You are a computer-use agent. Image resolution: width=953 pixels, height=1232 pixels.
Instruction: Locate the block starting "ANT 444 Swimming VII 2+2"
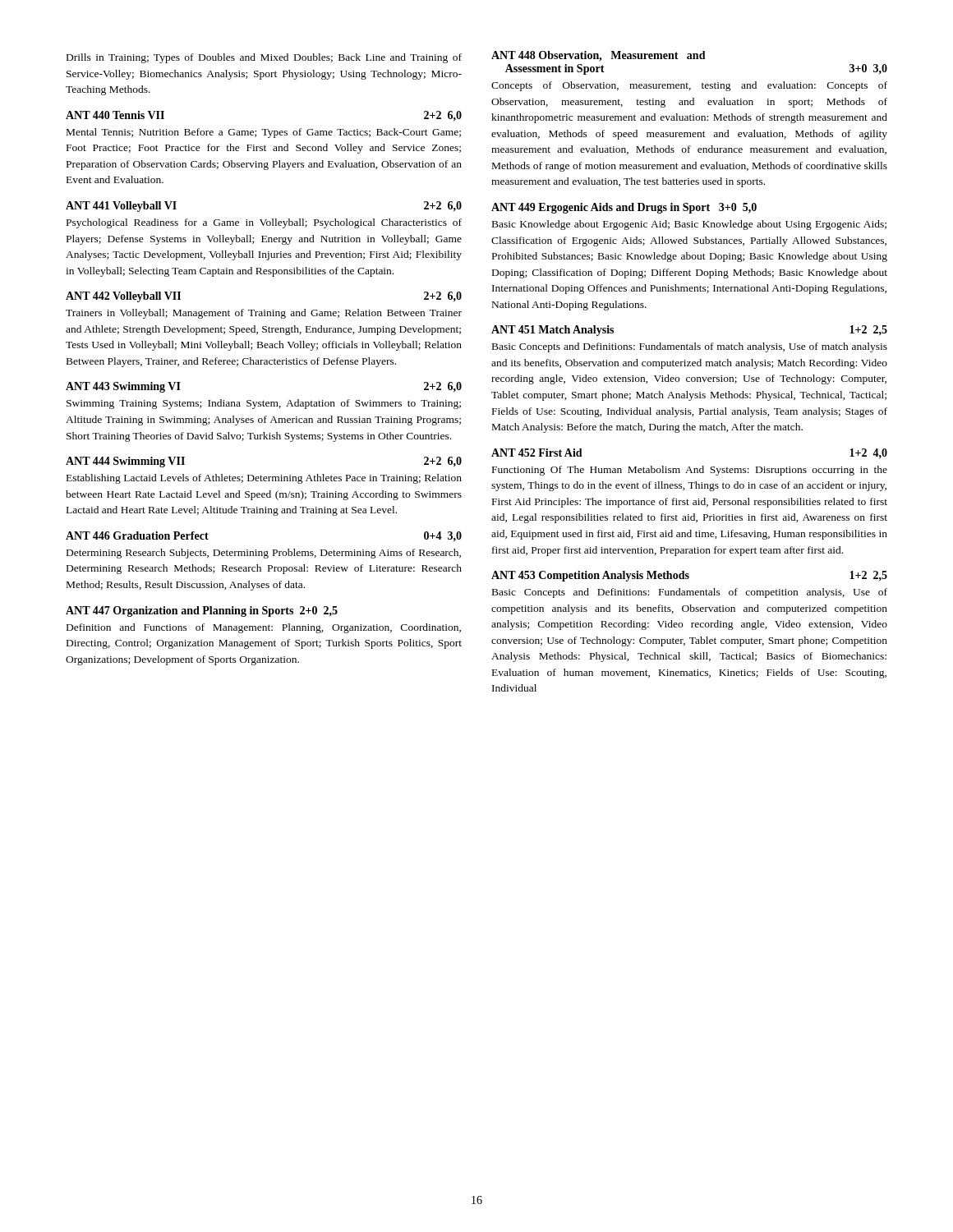[x=264, y=487]
